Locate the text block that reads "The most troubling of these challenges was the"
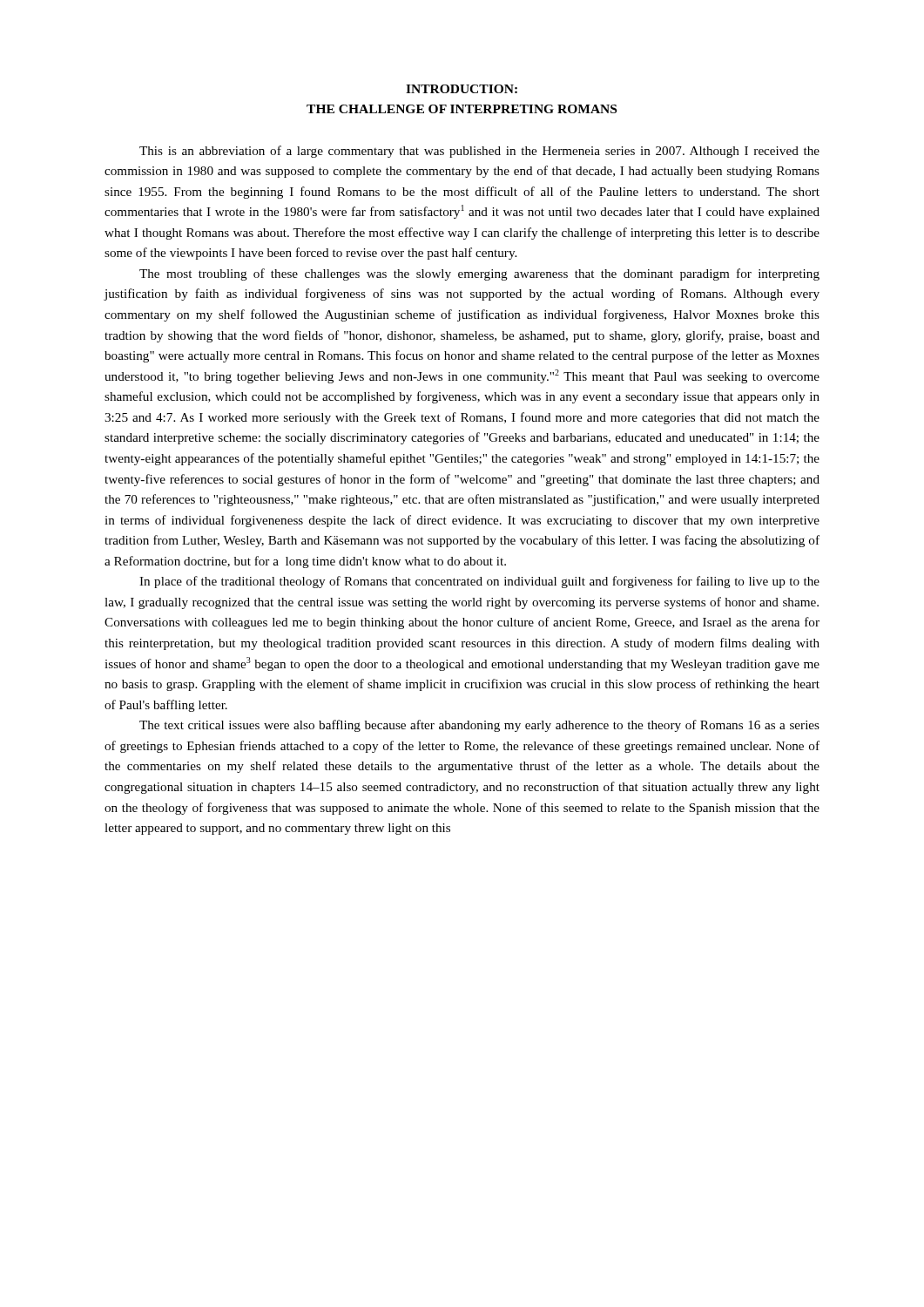 [x=462, y=417]
